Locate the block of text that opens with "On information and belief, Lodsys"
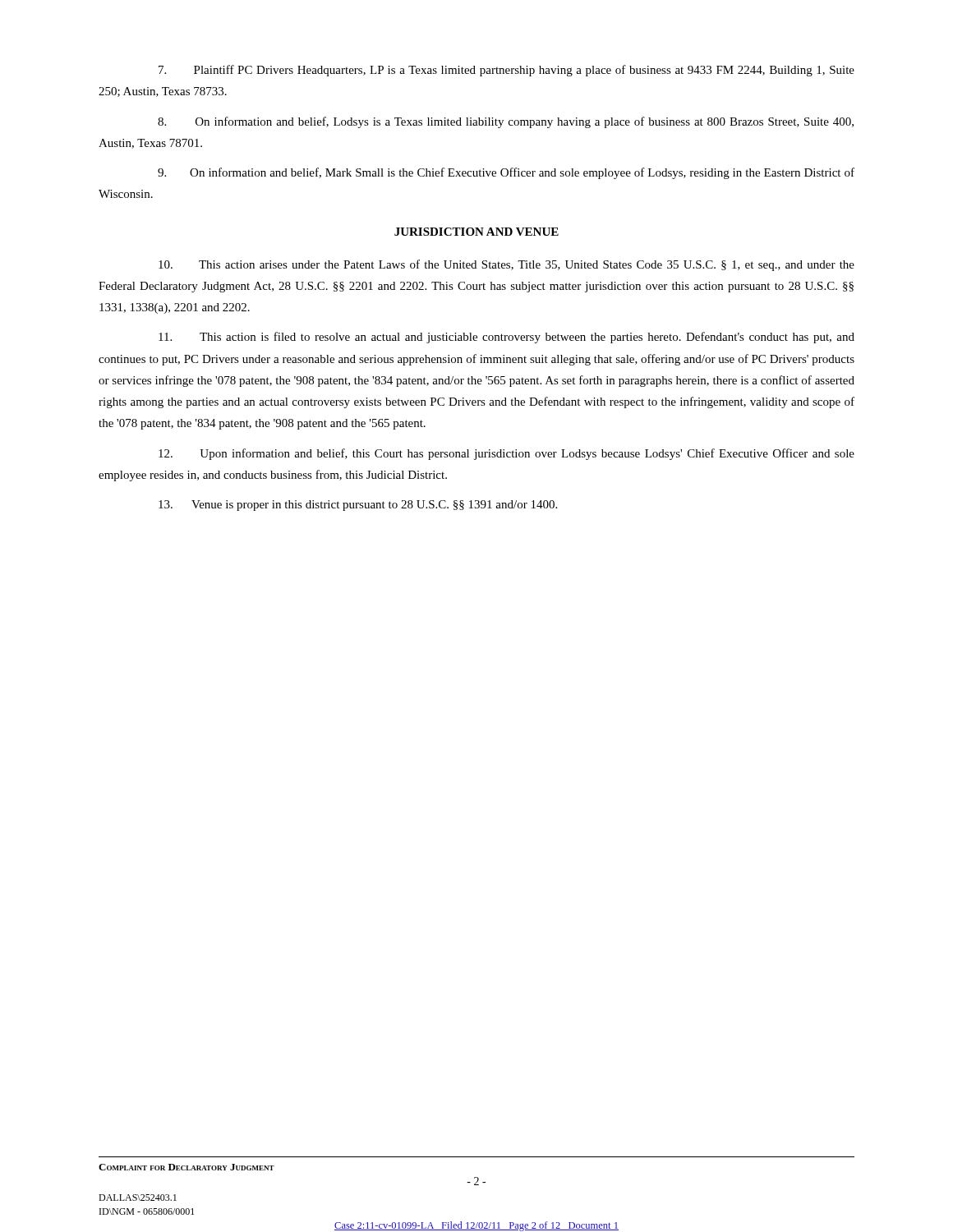Viewport: 953px width, 1232px height. point(476,132)
